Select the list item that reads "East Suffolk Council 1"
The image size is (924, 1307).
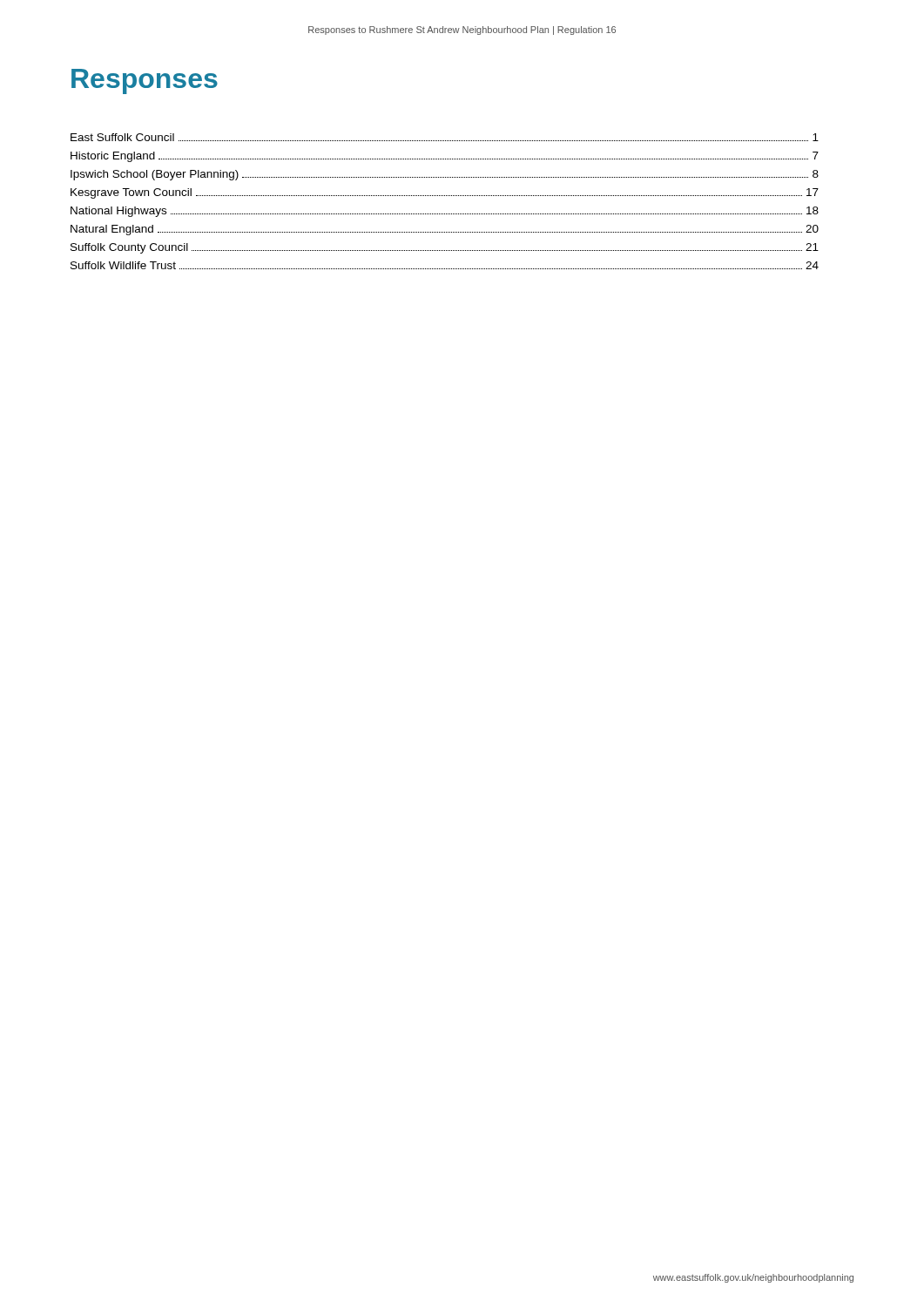(x=444, y=137)
